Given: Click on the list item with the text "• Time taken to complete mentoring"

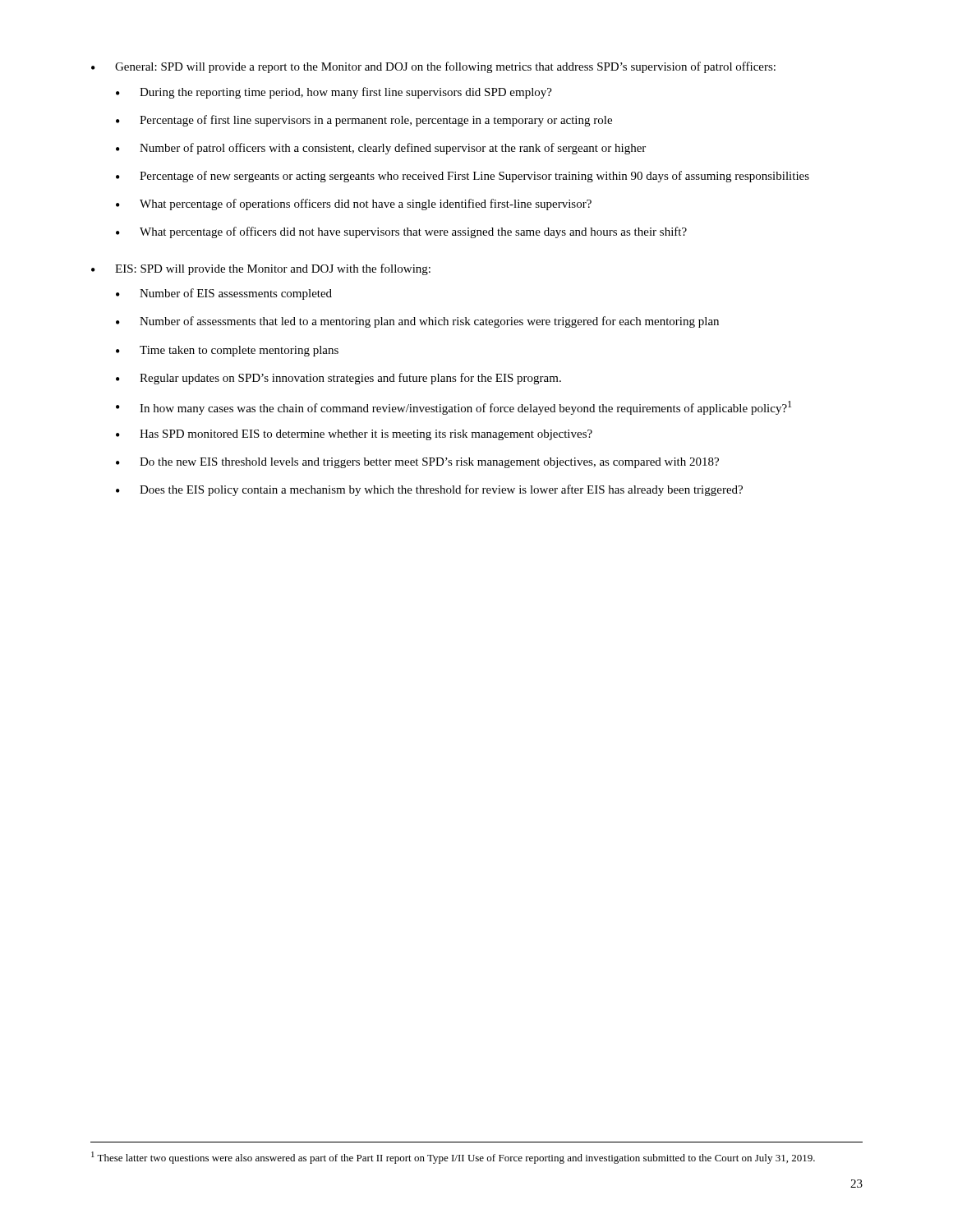Looking at the screenshot, I should [x=227, y=351].
